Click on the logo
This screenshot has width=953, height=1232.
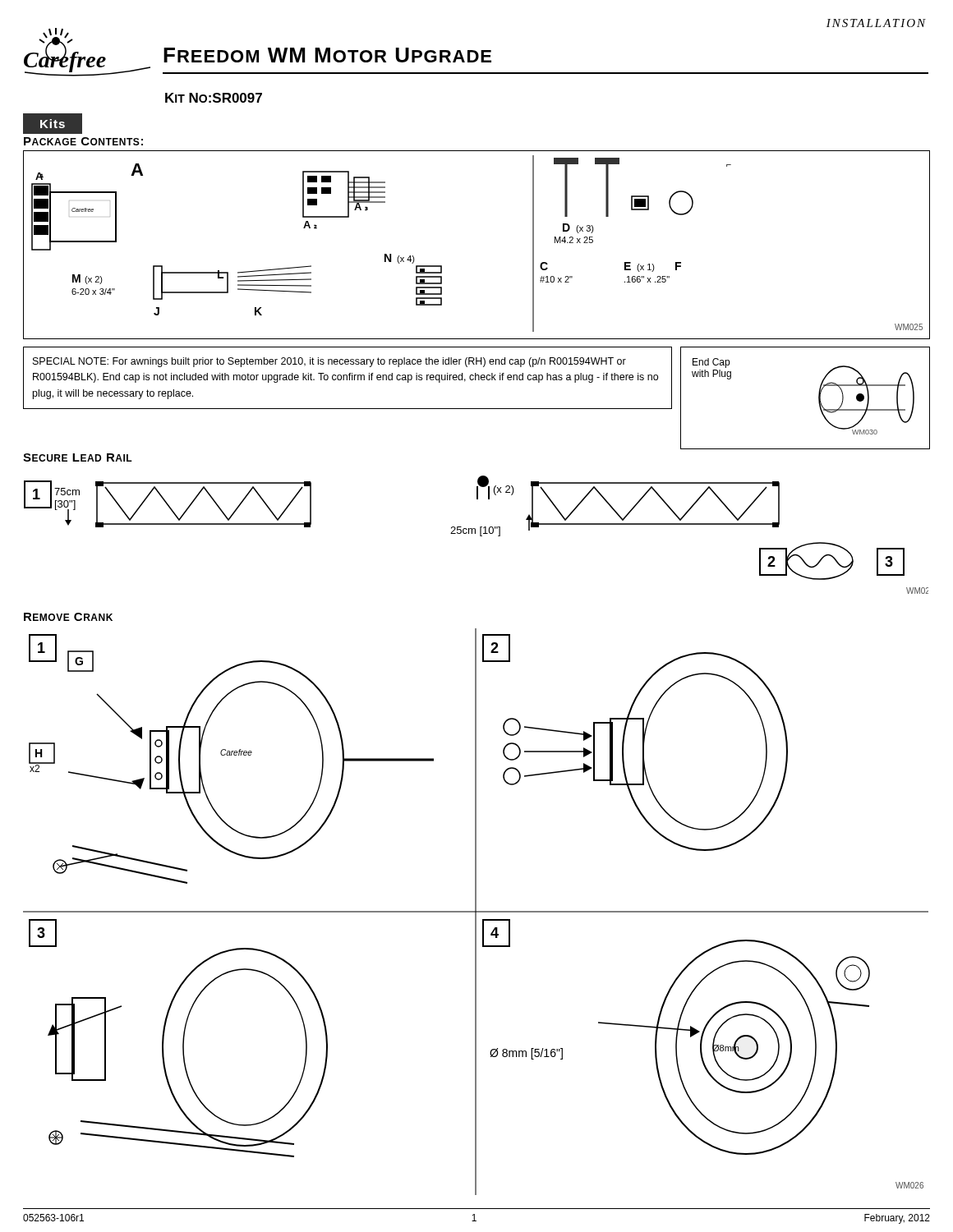pos(91,50)
